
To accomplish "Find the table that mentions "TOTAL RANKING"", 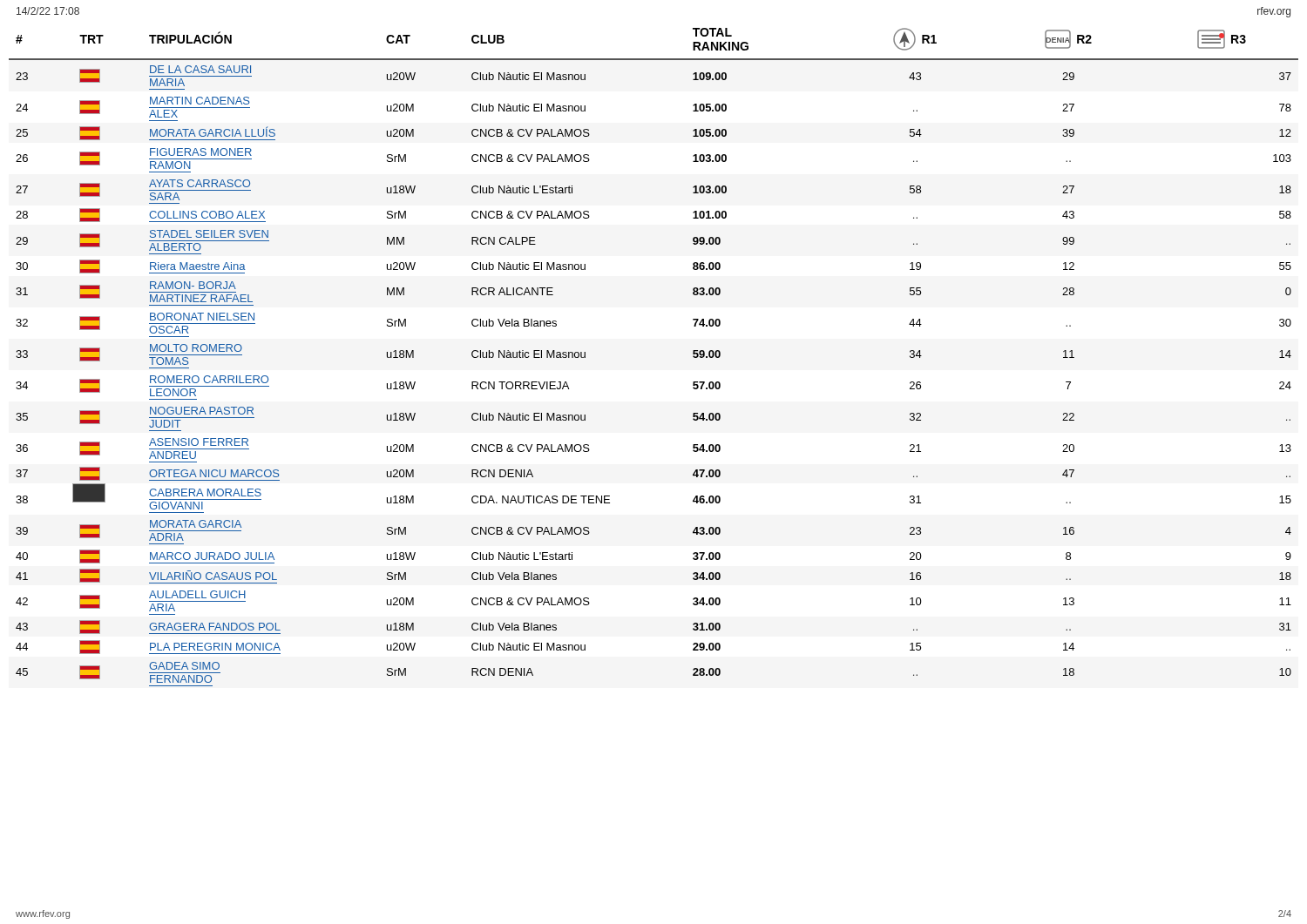I will coord(654,354).
